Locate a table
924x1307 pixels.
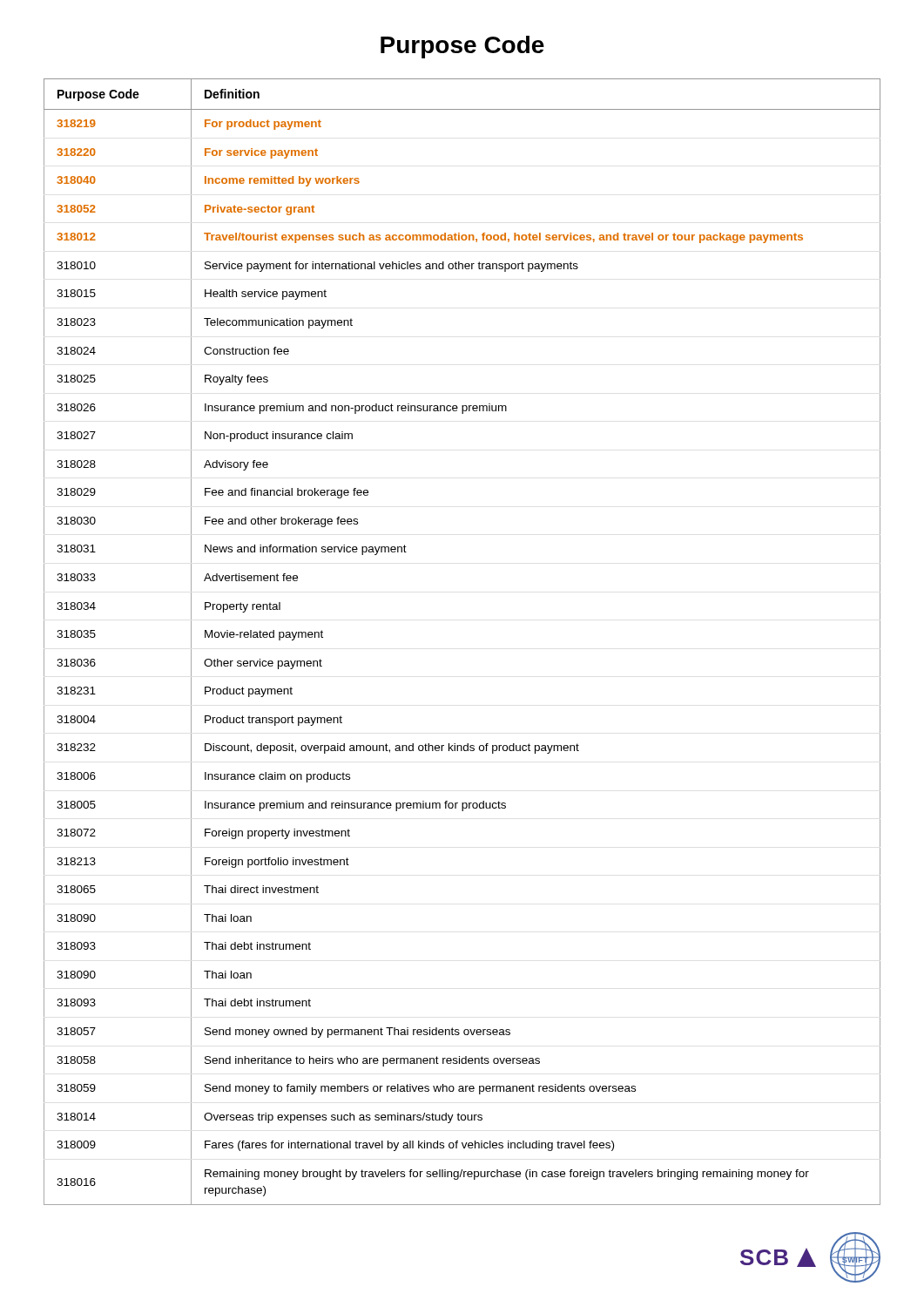[x=462, y=642]
